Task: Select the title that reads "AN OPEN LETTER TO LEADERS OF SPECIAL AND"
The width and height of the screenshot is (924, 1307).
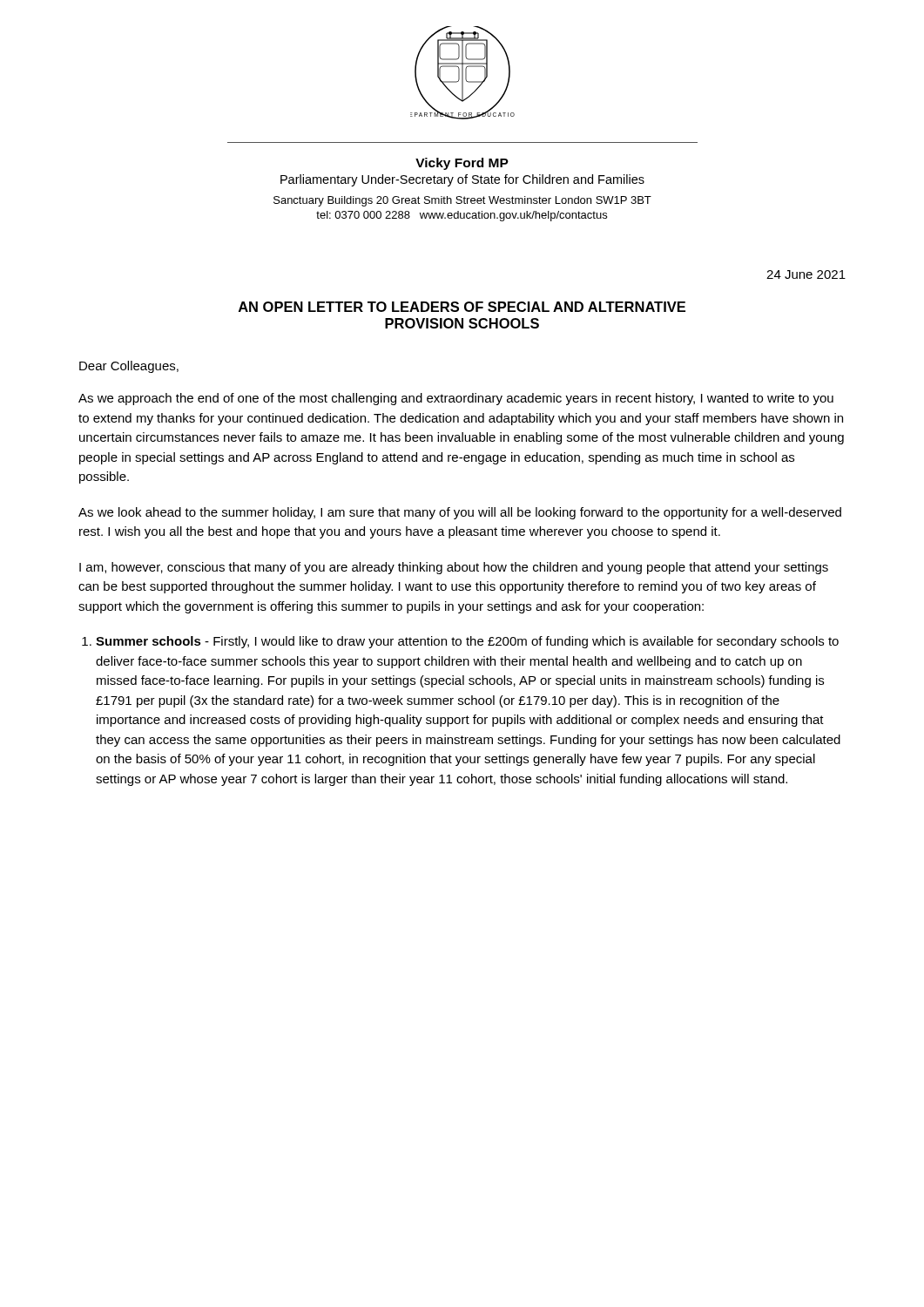Action: tap(462, 315)
